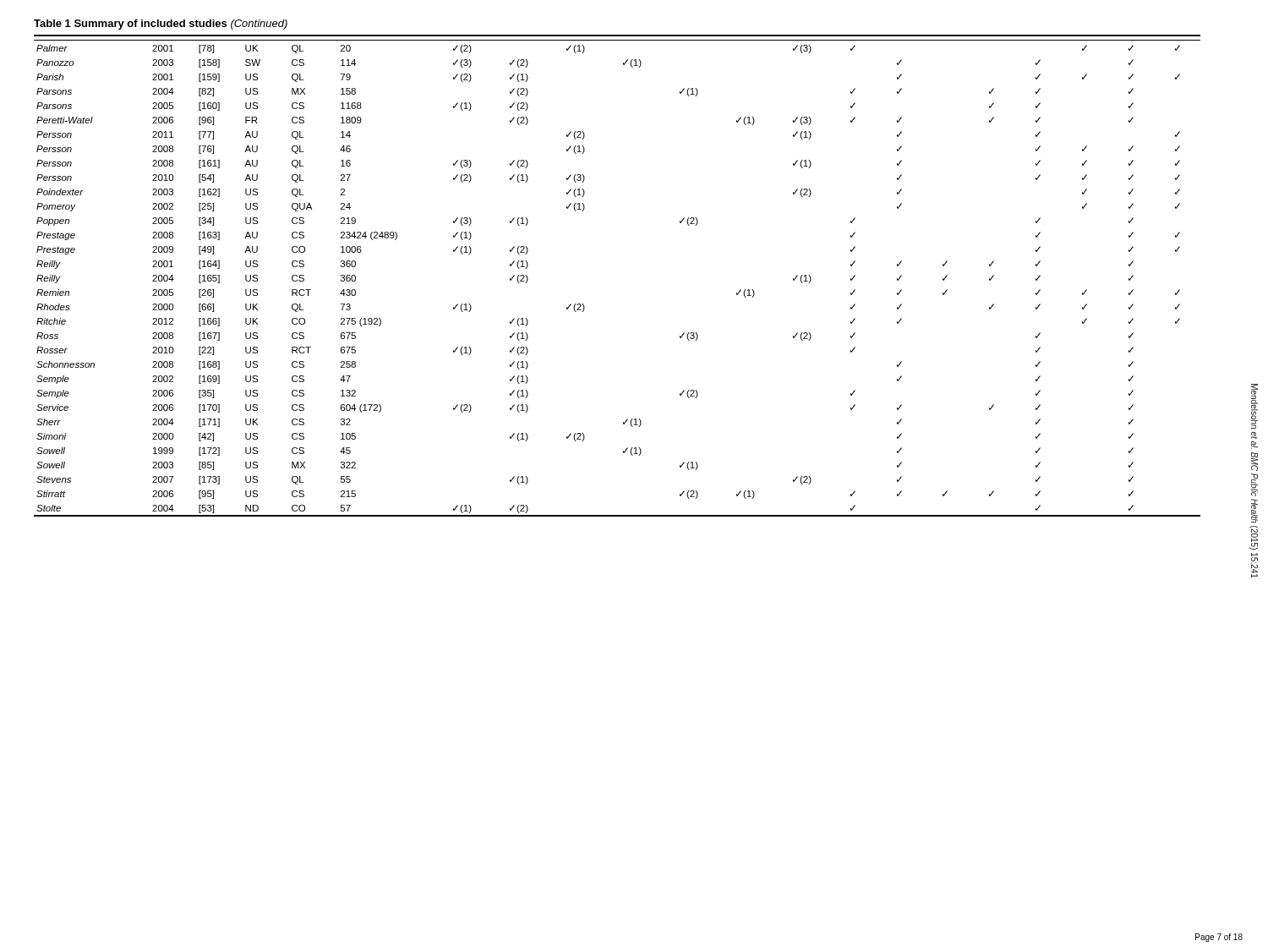The image size is (1268, 952).
Task: Select the table that reads "604 (172)"
Action: coord(617,267)
